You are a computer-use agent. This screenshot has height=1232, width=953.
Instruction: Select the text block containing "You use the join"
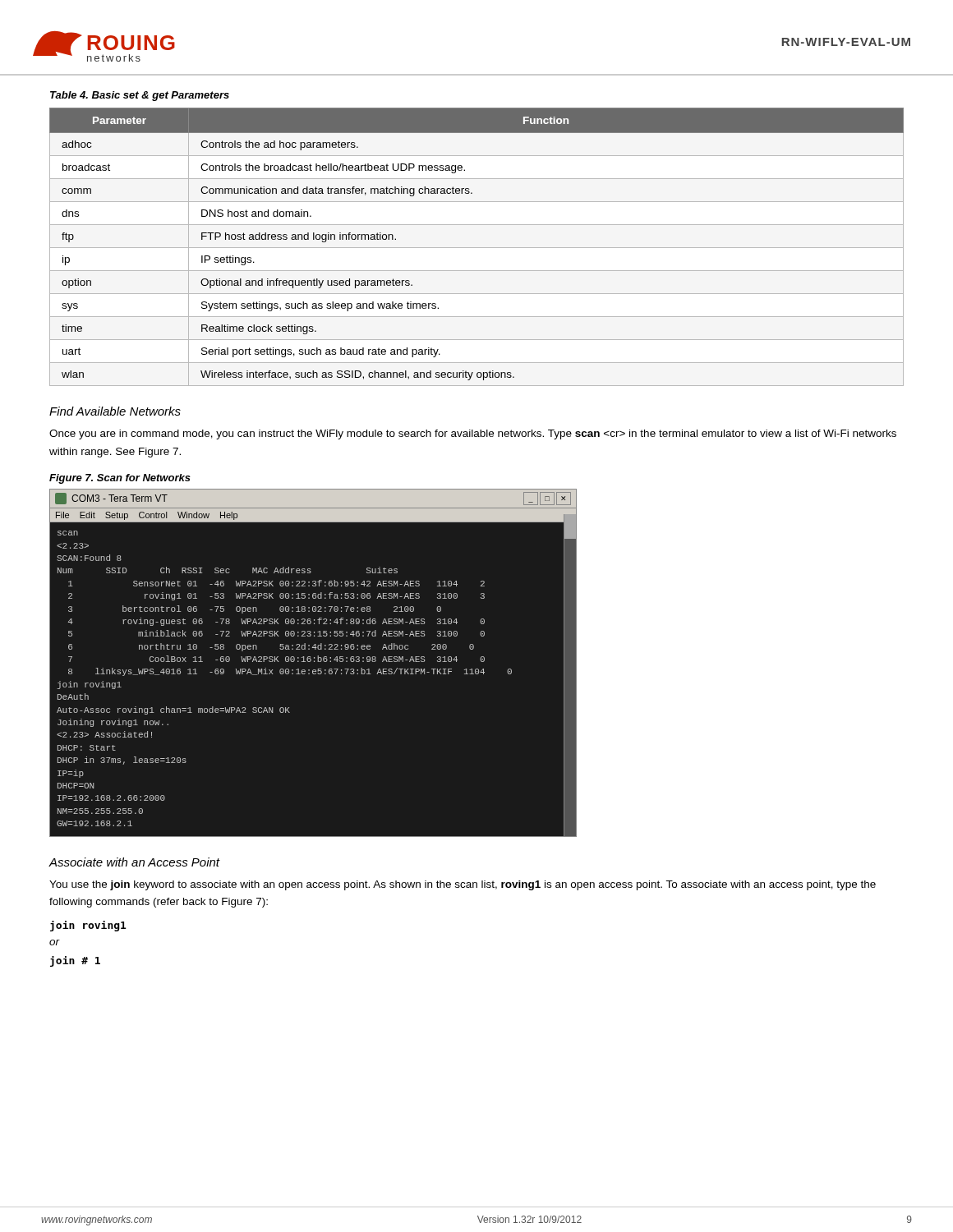pyautogui.click(x=463, y=893)
